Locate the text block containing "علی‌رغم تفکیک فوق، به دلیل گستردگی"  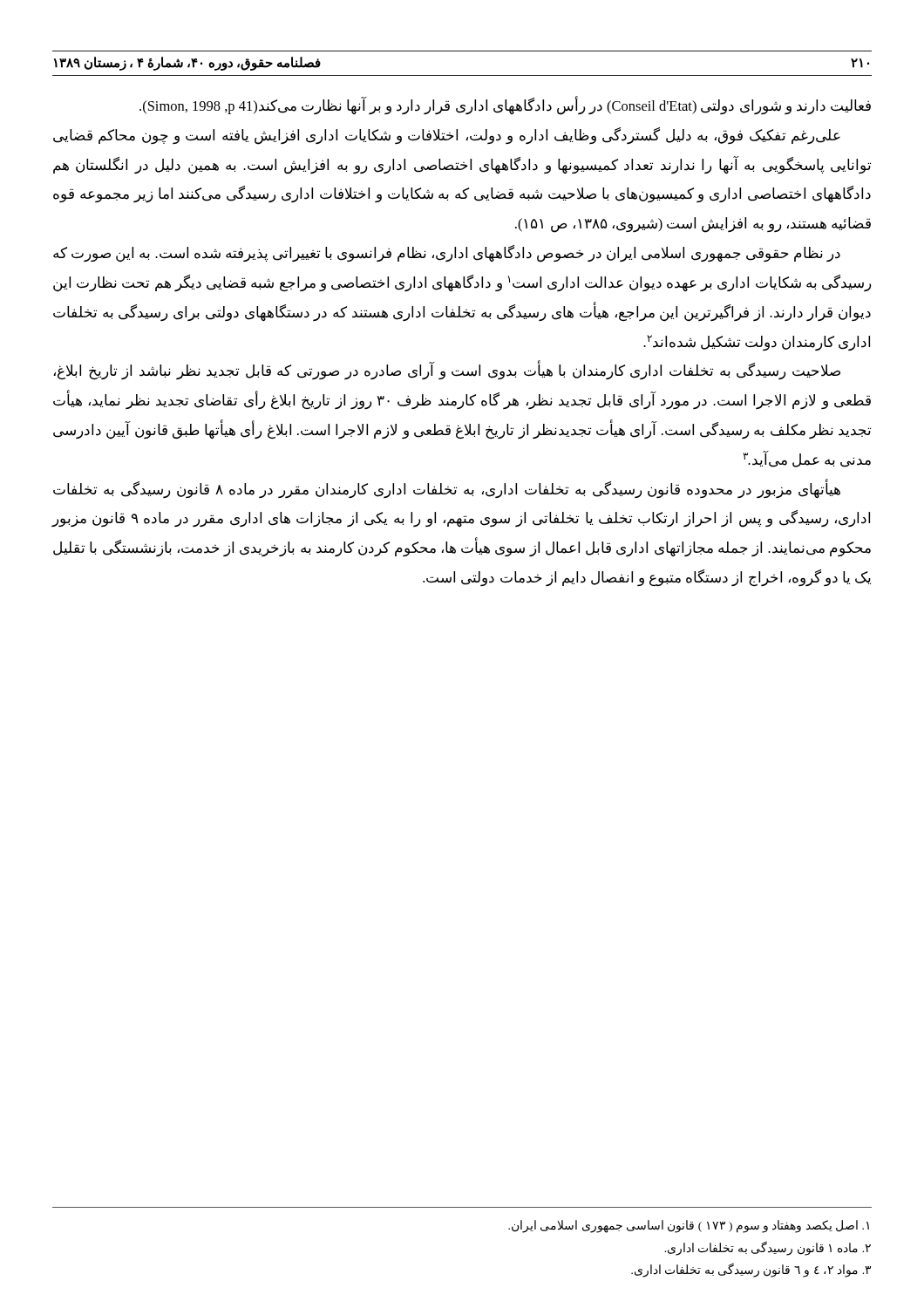(462, 180)
